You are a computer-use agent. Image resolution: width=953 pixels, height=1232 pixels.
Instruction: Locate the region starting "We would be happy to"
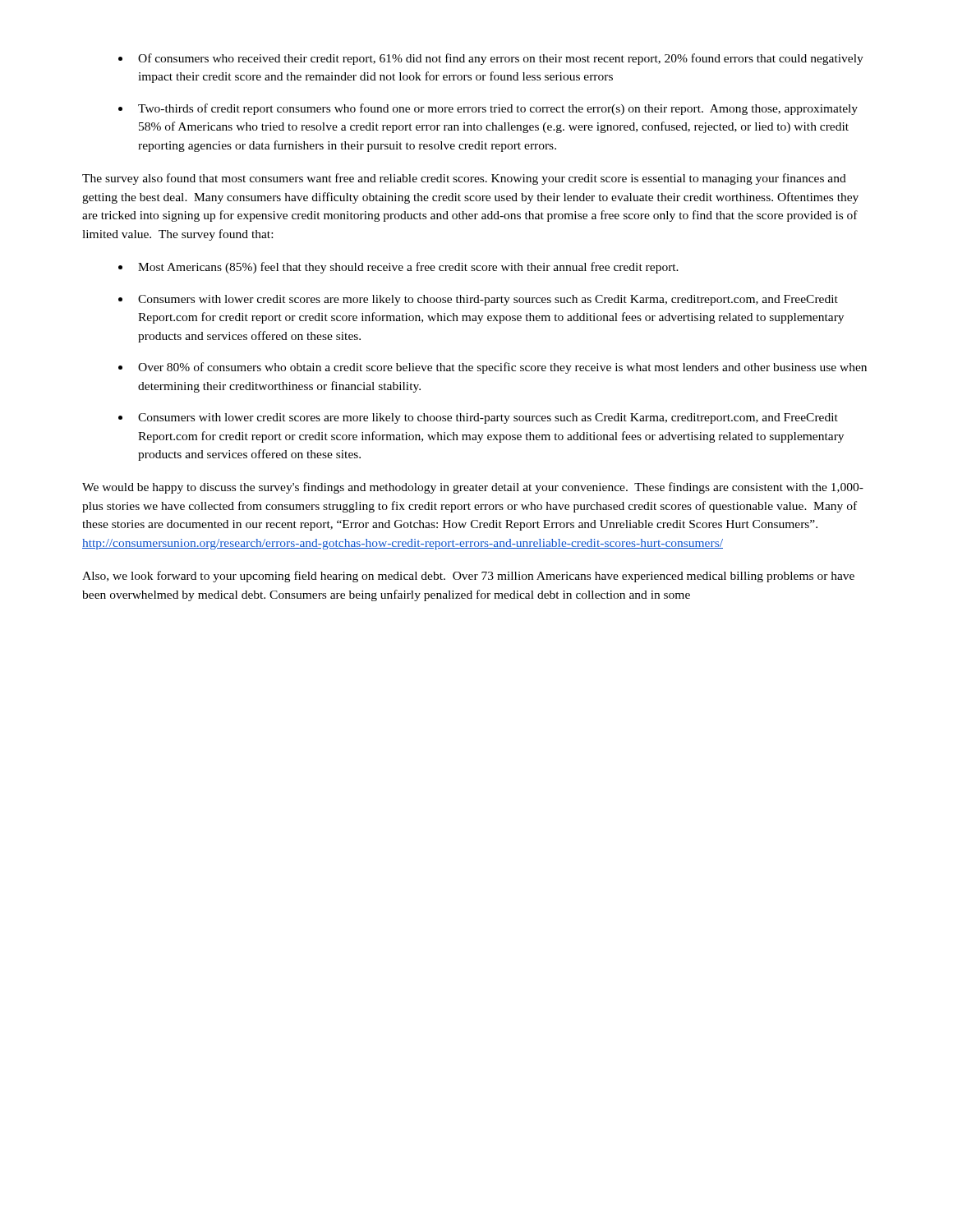point(473,515)
